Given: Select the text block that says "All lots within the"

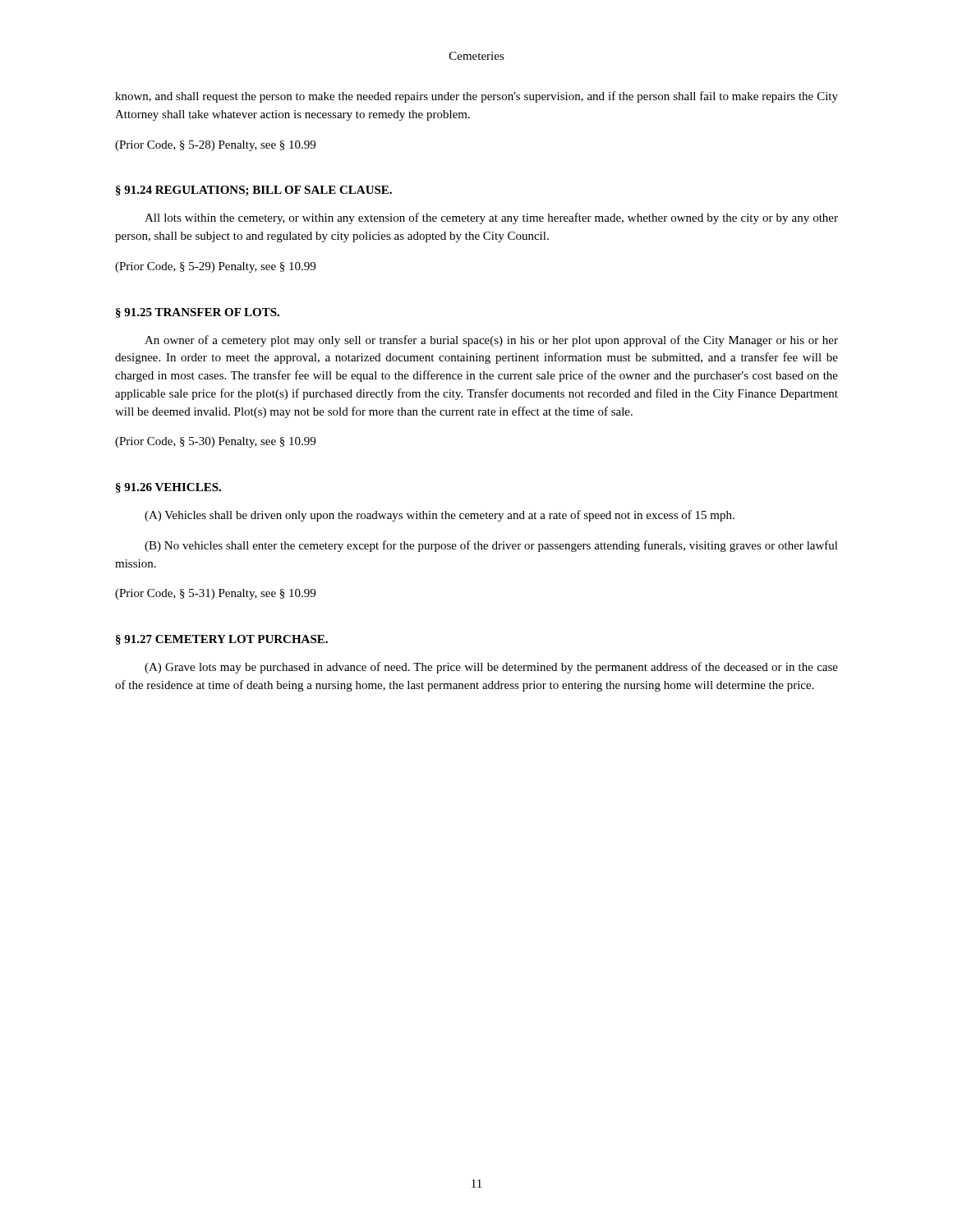Looking at the screenshot, I should 476,243.
